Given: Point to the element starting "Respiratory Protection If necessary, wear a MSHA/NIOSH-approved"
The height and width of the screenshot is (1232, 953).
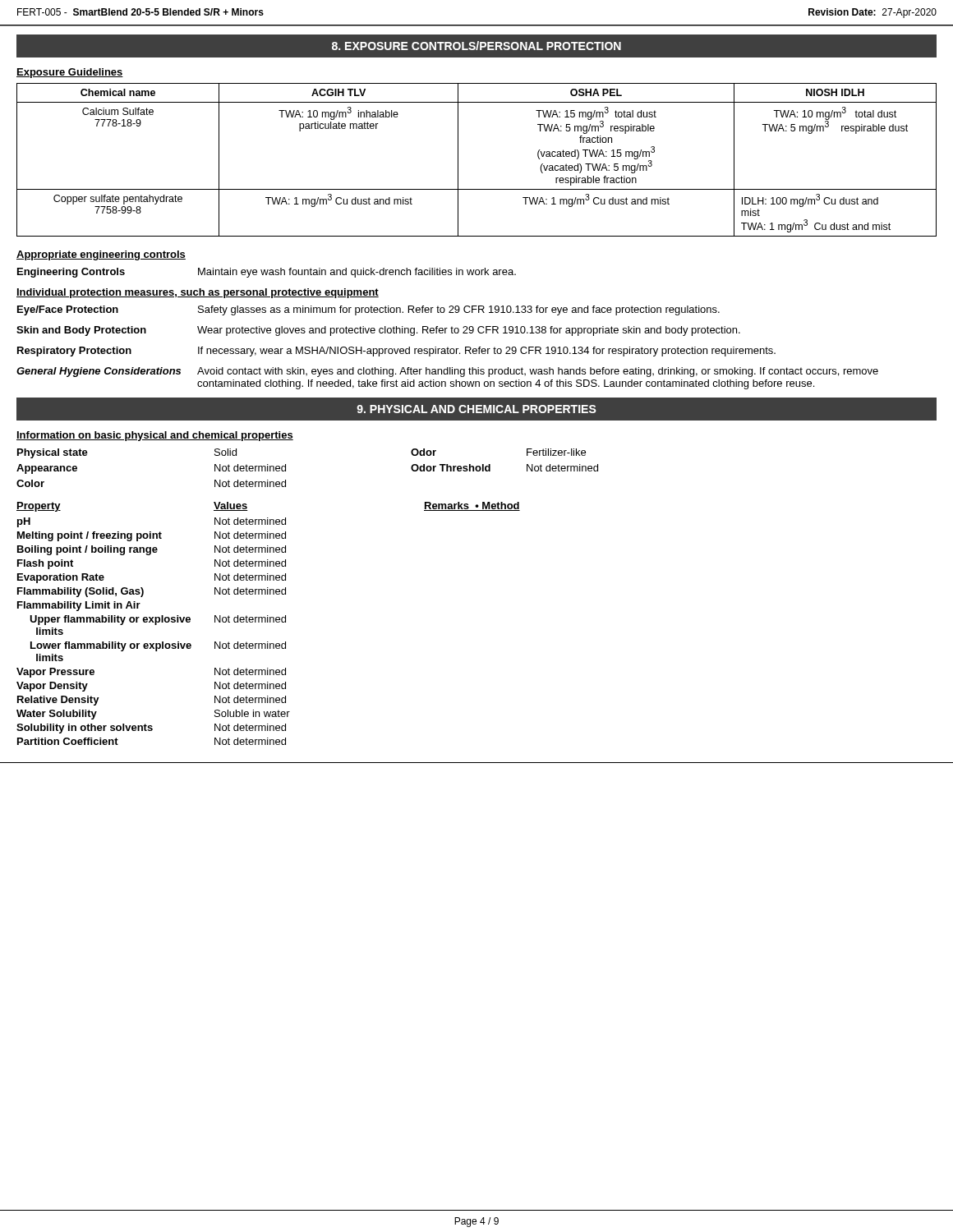Looking at the screenshot, I should (476, 350).
